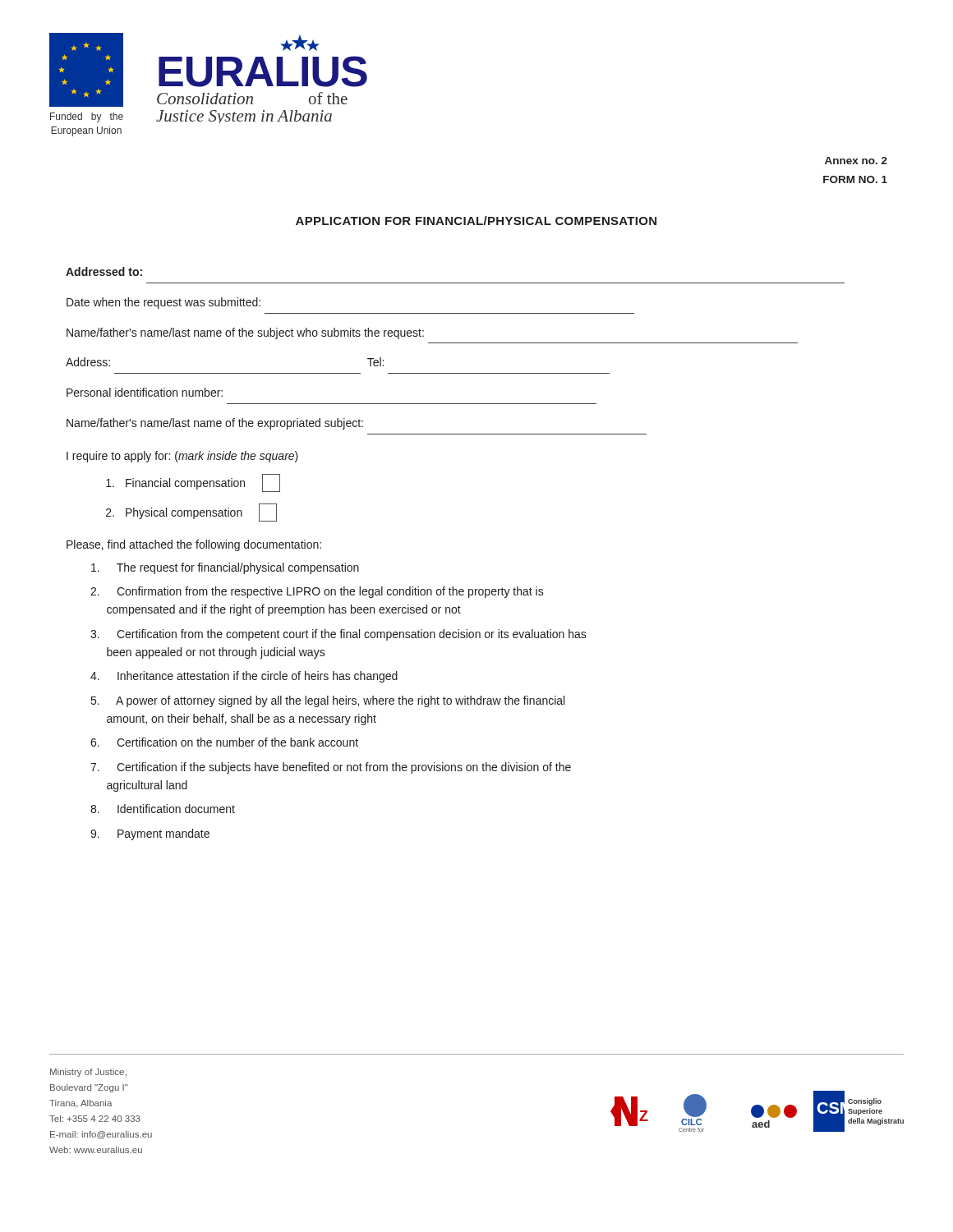The width and height of the screenshot is (953, 1232).
Task: Click on the passage starting "The request for financial/physical"
Action: (x=225, y=568)
